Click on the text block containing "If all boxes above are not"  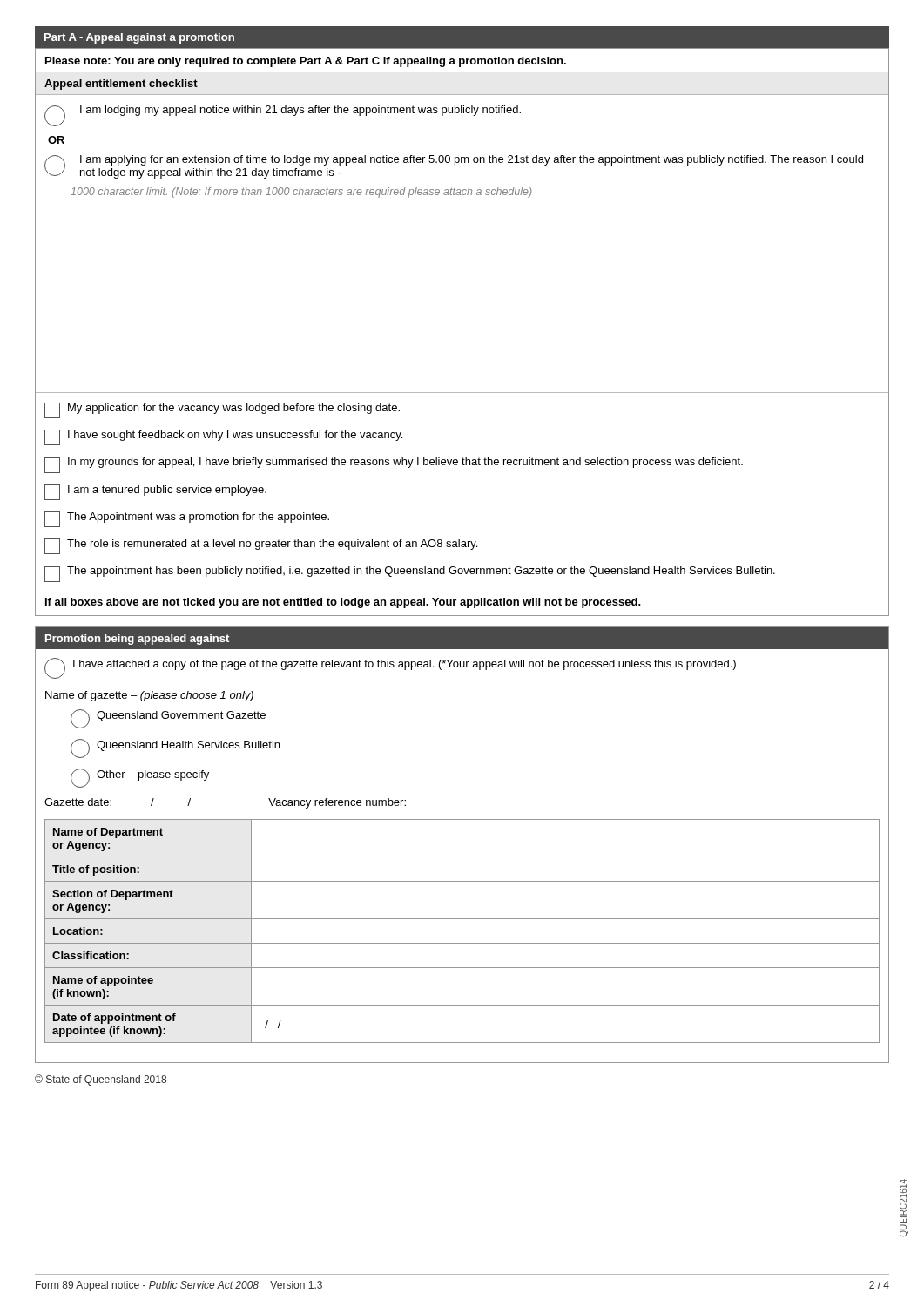(343, 602)
